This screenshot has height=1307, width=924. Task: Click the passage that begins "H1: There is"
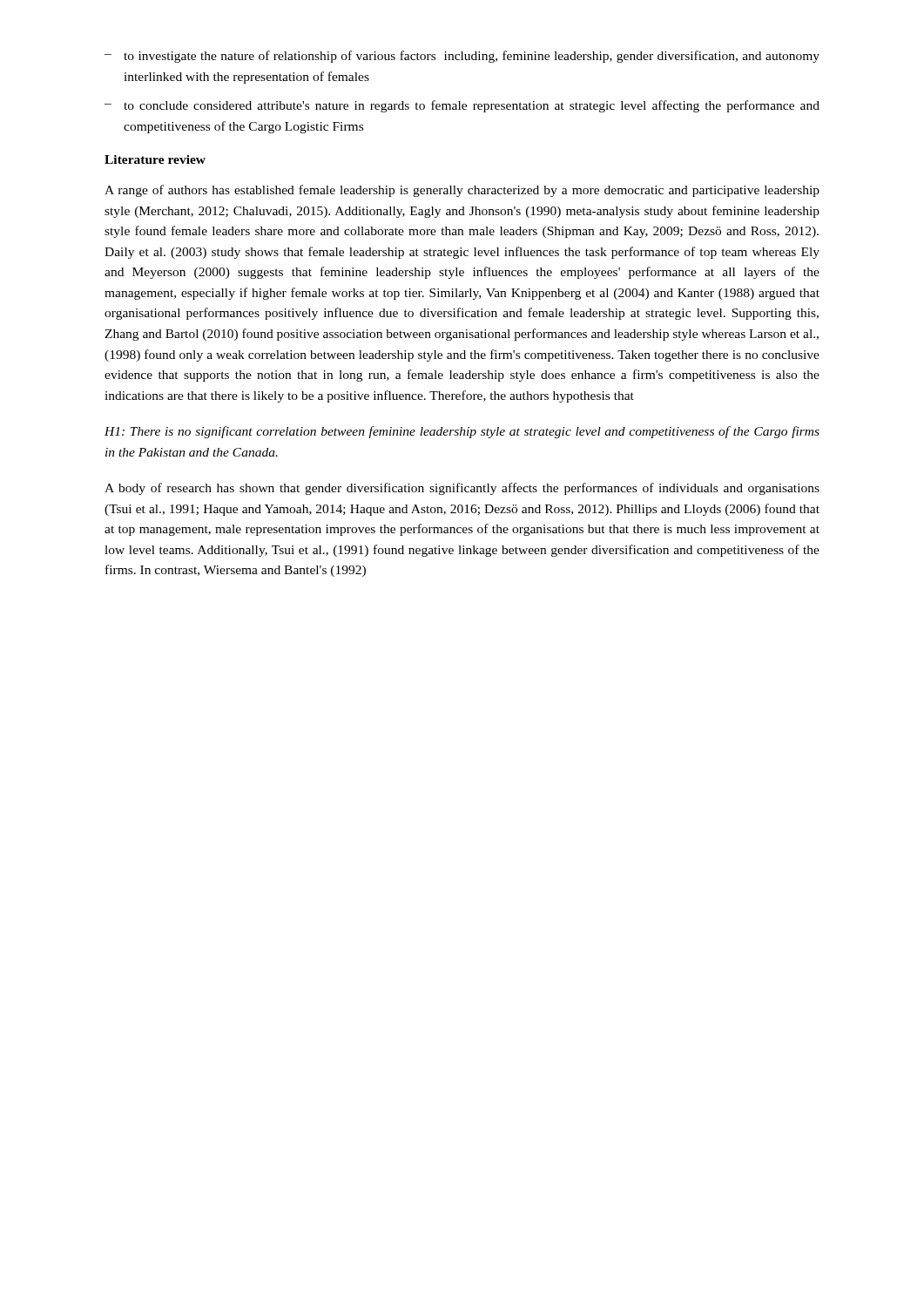tap(462, 441)
